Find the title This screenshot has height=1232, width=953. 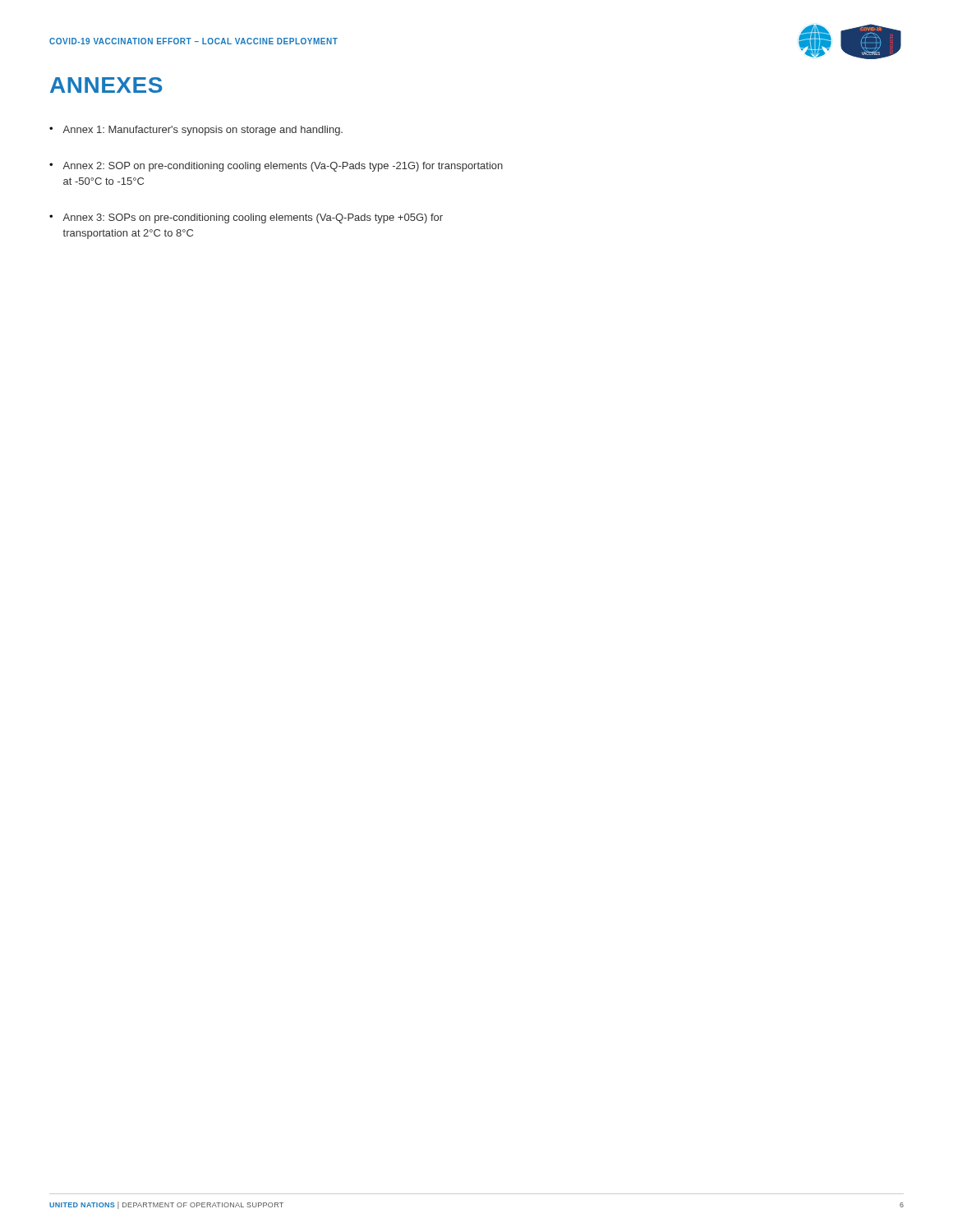pos(106,85)
